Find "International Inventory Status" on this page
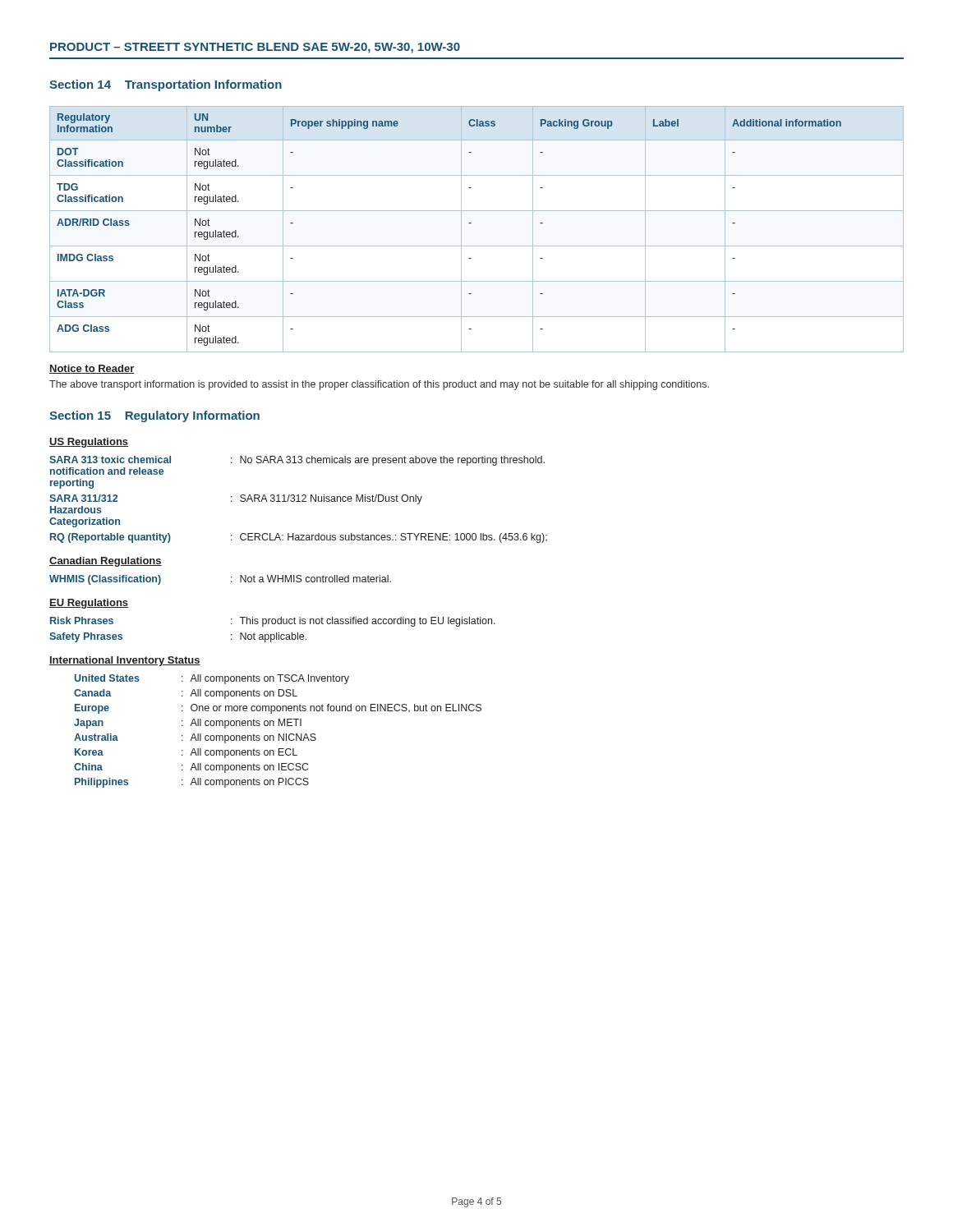Image resolution: width=953 pixels, height=1232 pixels. click(125, 660)
